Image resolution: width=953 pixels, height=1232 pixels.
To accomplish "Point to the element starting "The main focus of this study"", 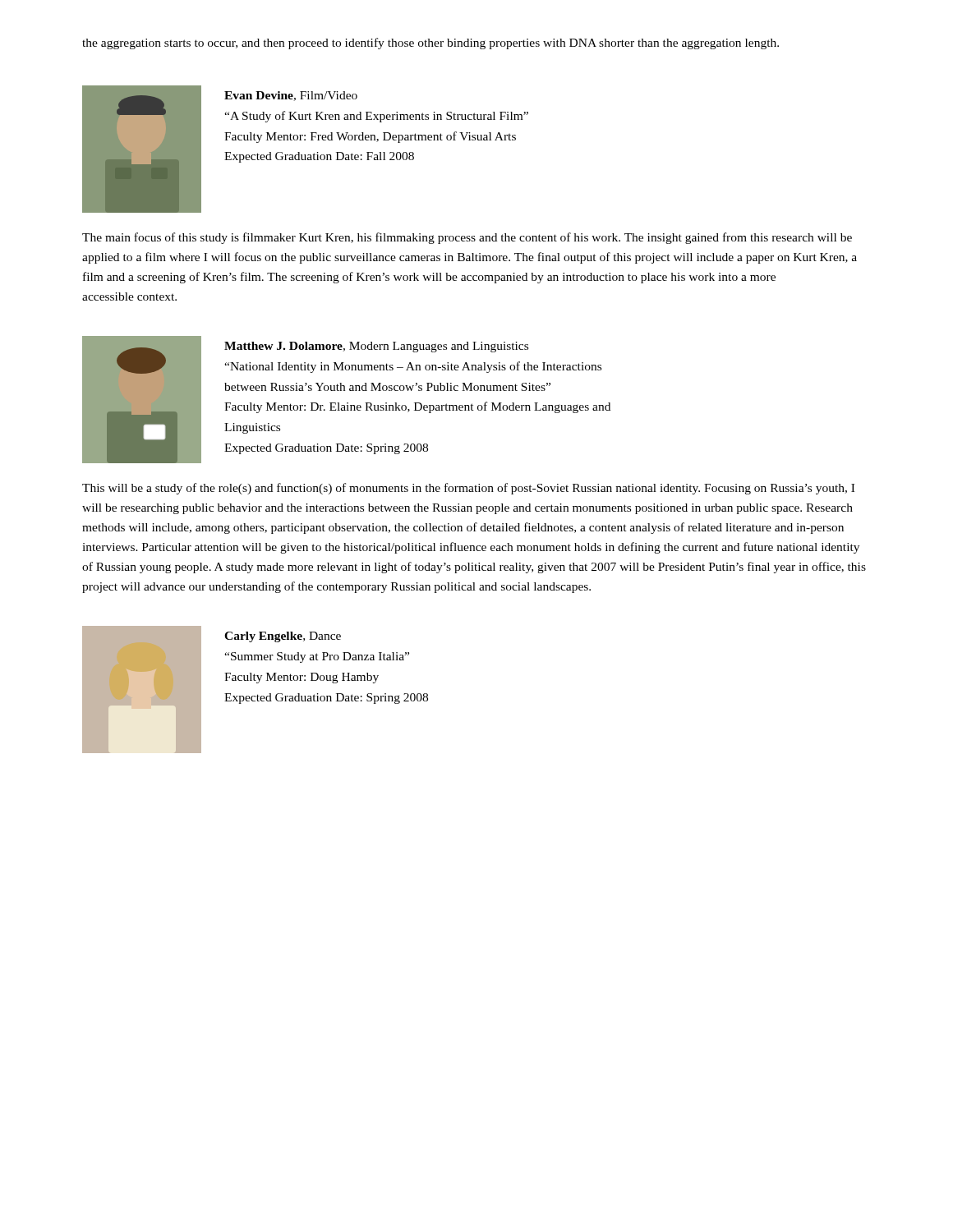I will pos(470,267).
